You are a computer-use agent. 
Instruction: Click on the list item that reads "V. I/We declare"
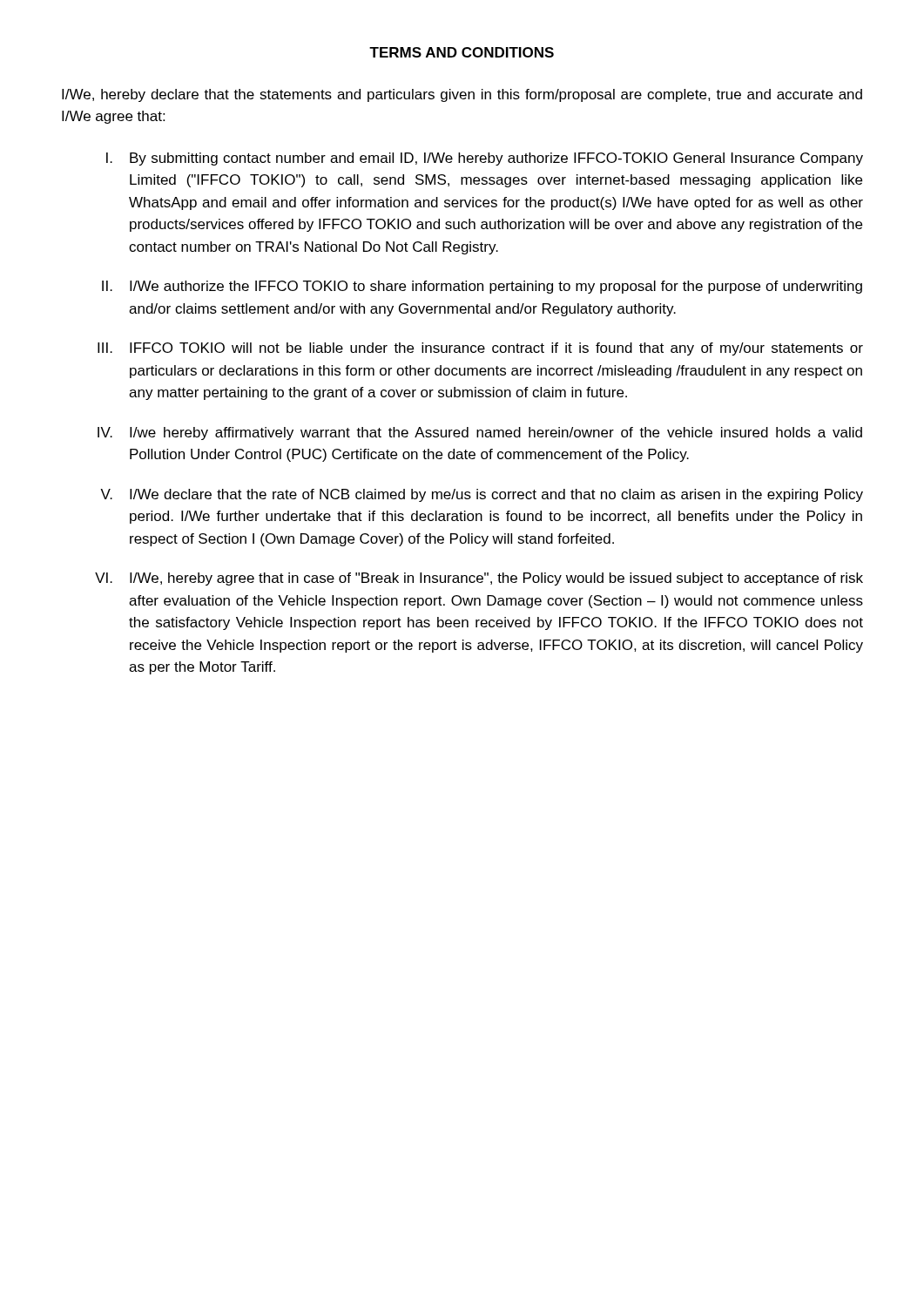(x=462, y=517)
